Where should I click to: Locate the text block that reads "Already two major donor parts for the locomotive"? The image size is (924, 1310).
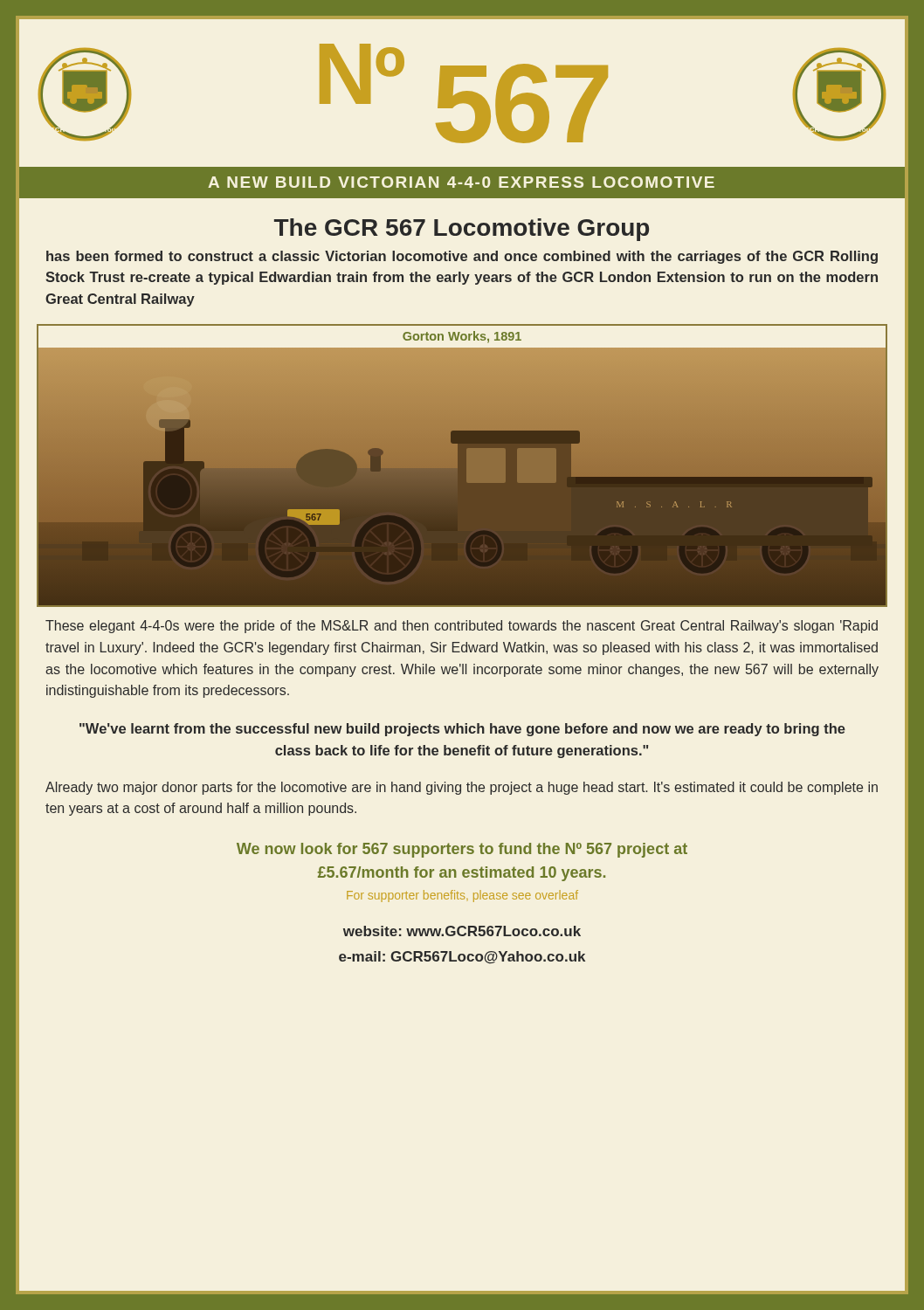(x=462, y=798)
